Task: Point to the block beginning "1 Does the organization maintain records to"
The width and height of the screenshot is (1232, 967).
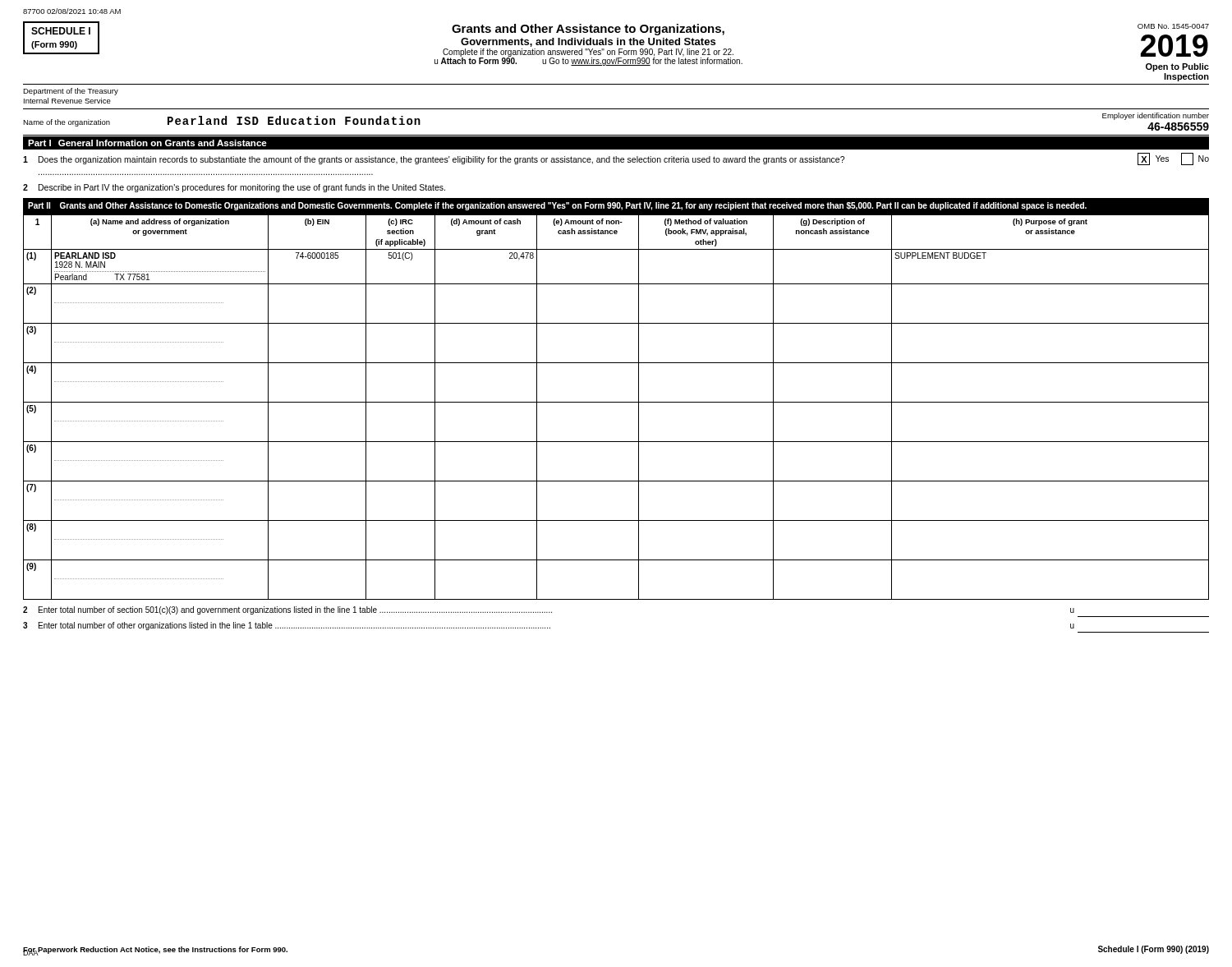Action: (616, 166)
